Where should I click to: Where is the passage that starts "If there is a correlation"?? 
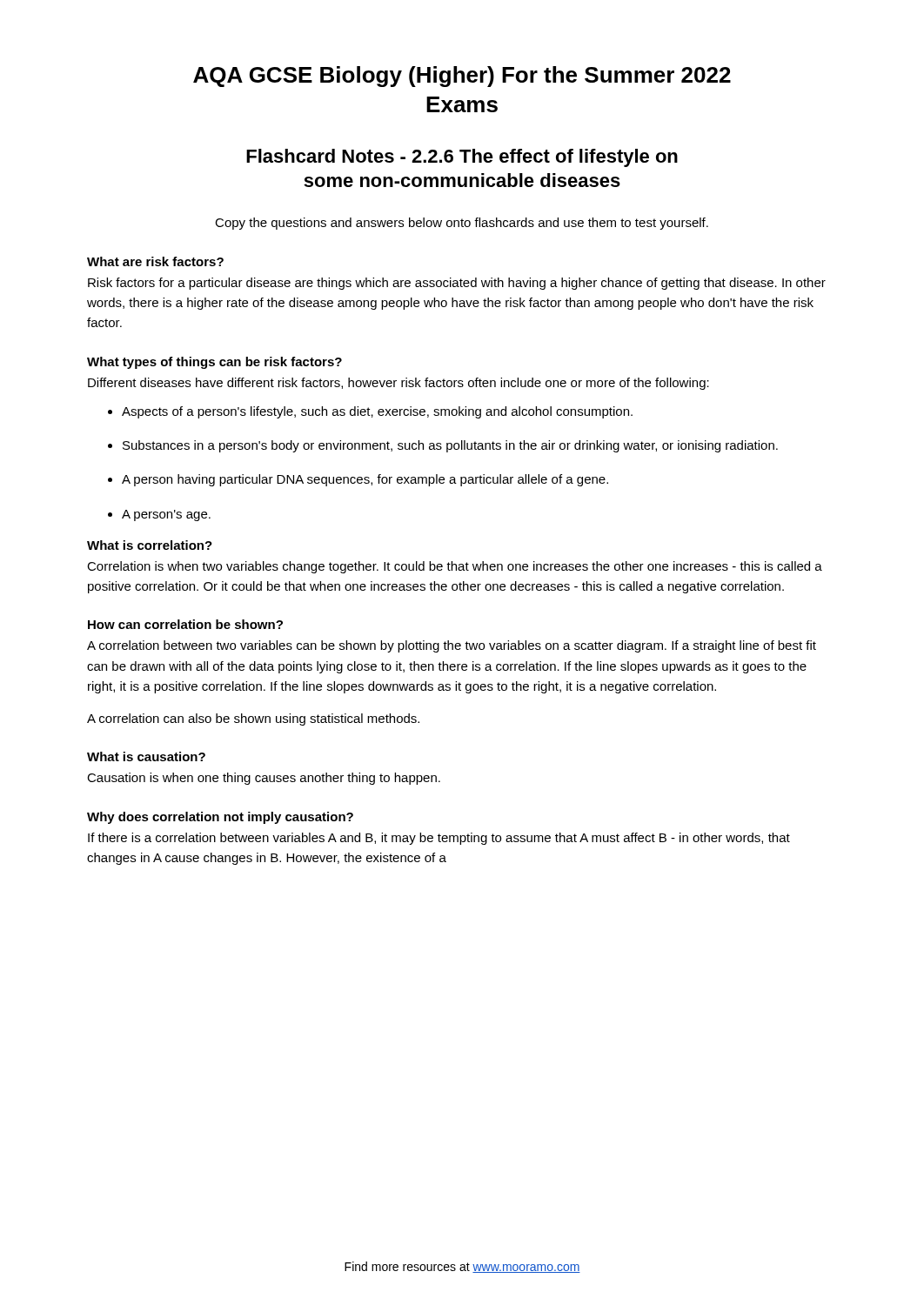438,847
